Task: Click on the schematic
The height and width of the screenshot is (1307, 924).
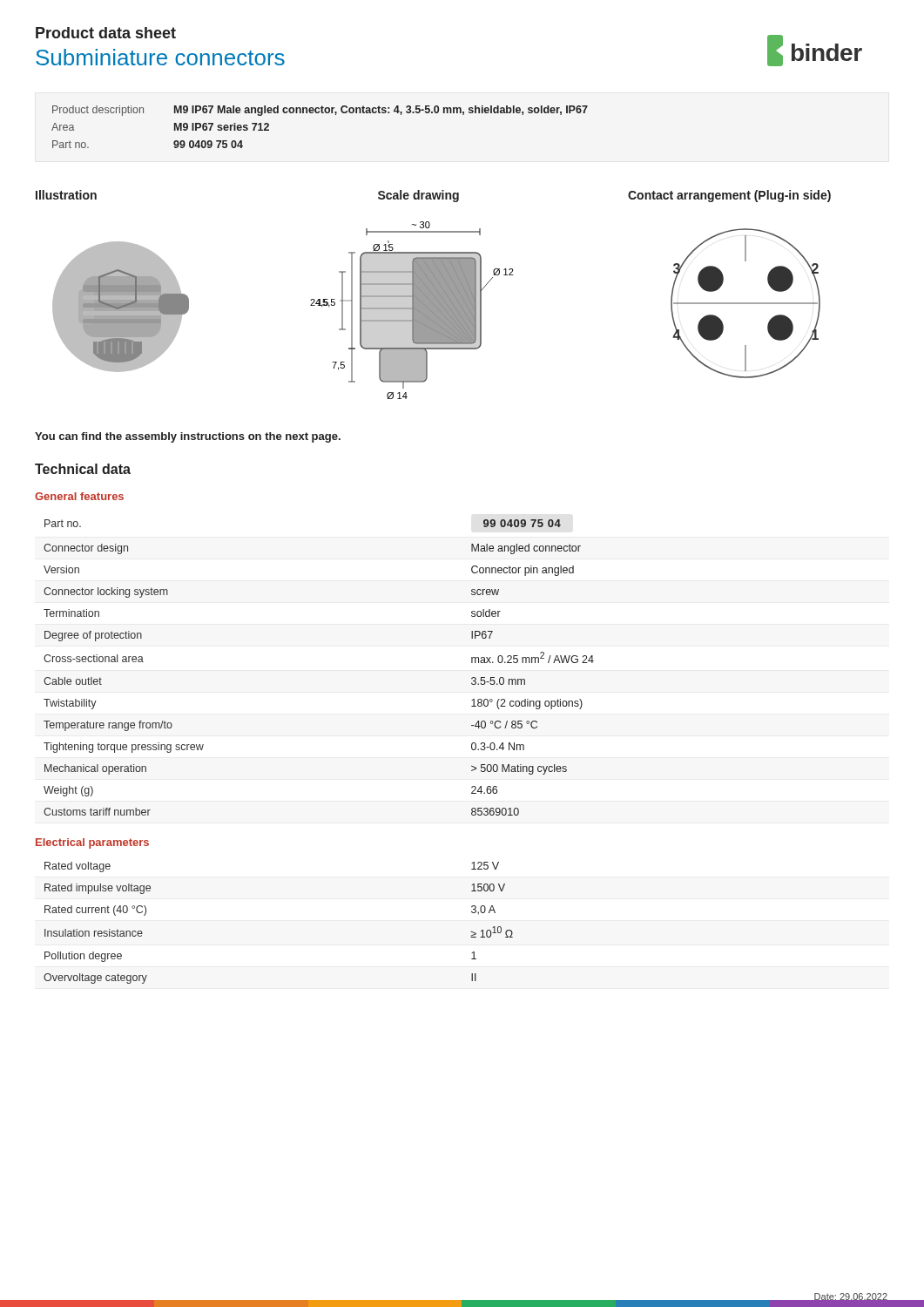Action: click(745, 305)
